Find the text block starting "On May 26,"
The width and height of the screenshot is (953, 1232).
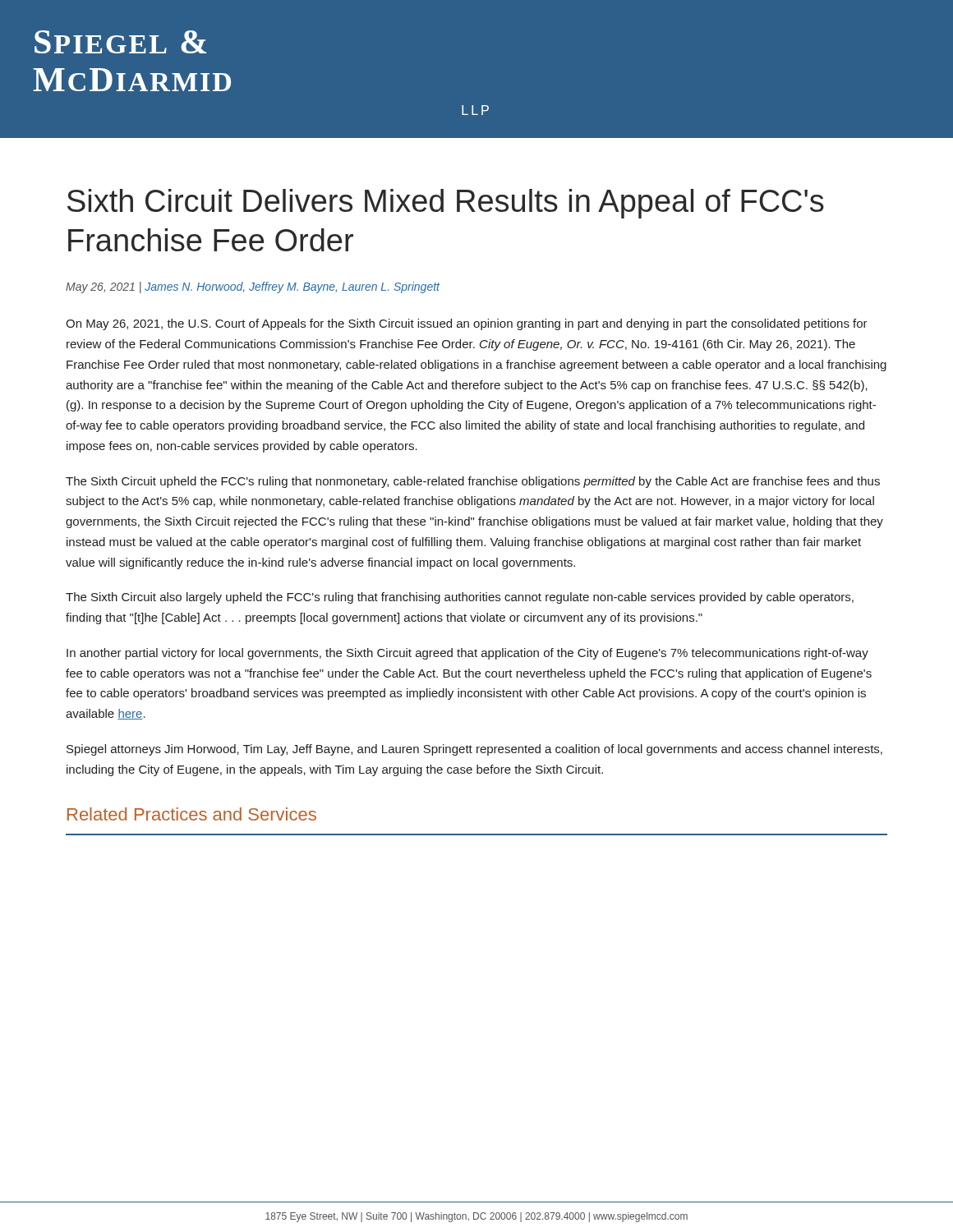point(476,385)
